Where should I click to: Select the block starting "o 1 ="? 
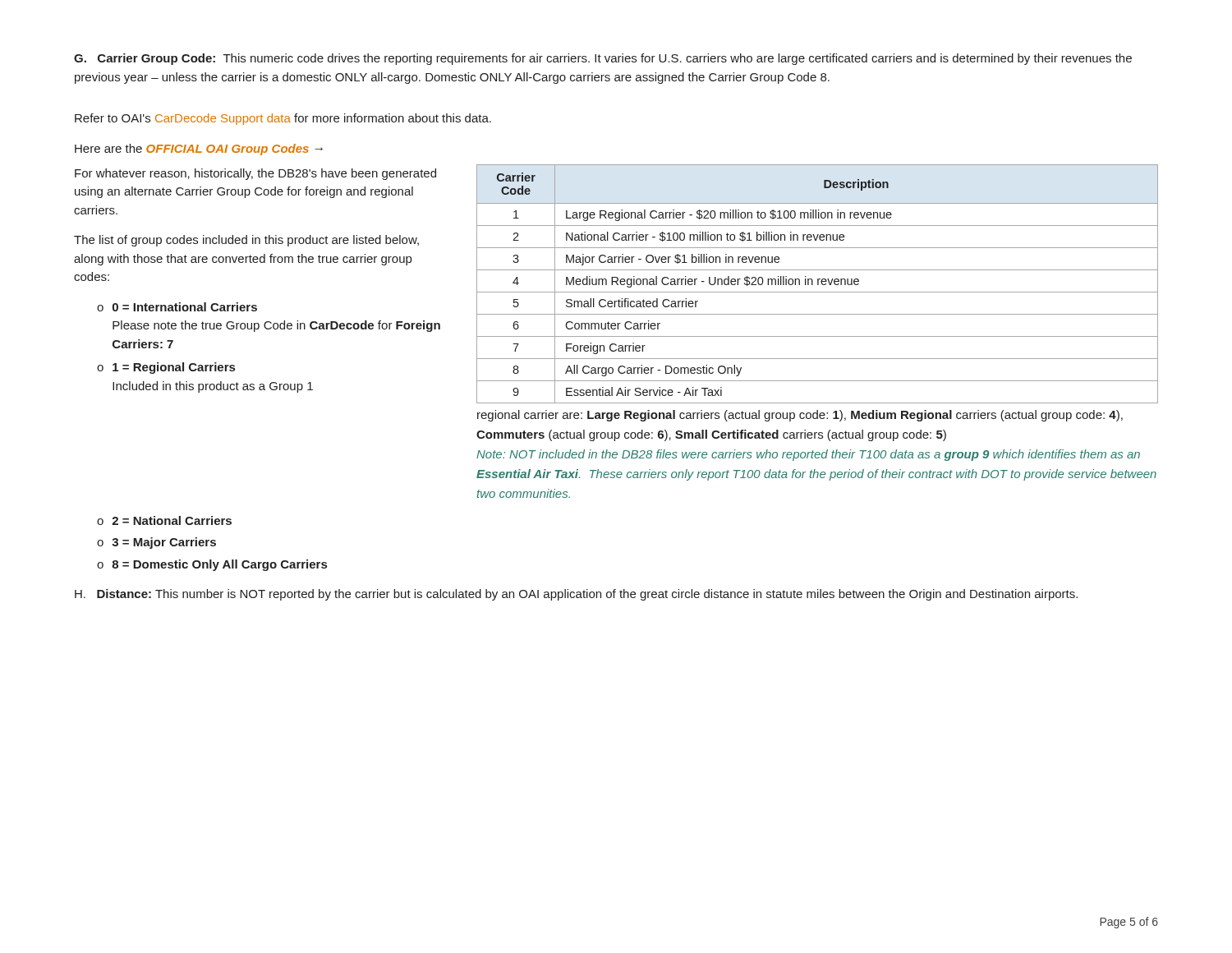pos(274,377)
